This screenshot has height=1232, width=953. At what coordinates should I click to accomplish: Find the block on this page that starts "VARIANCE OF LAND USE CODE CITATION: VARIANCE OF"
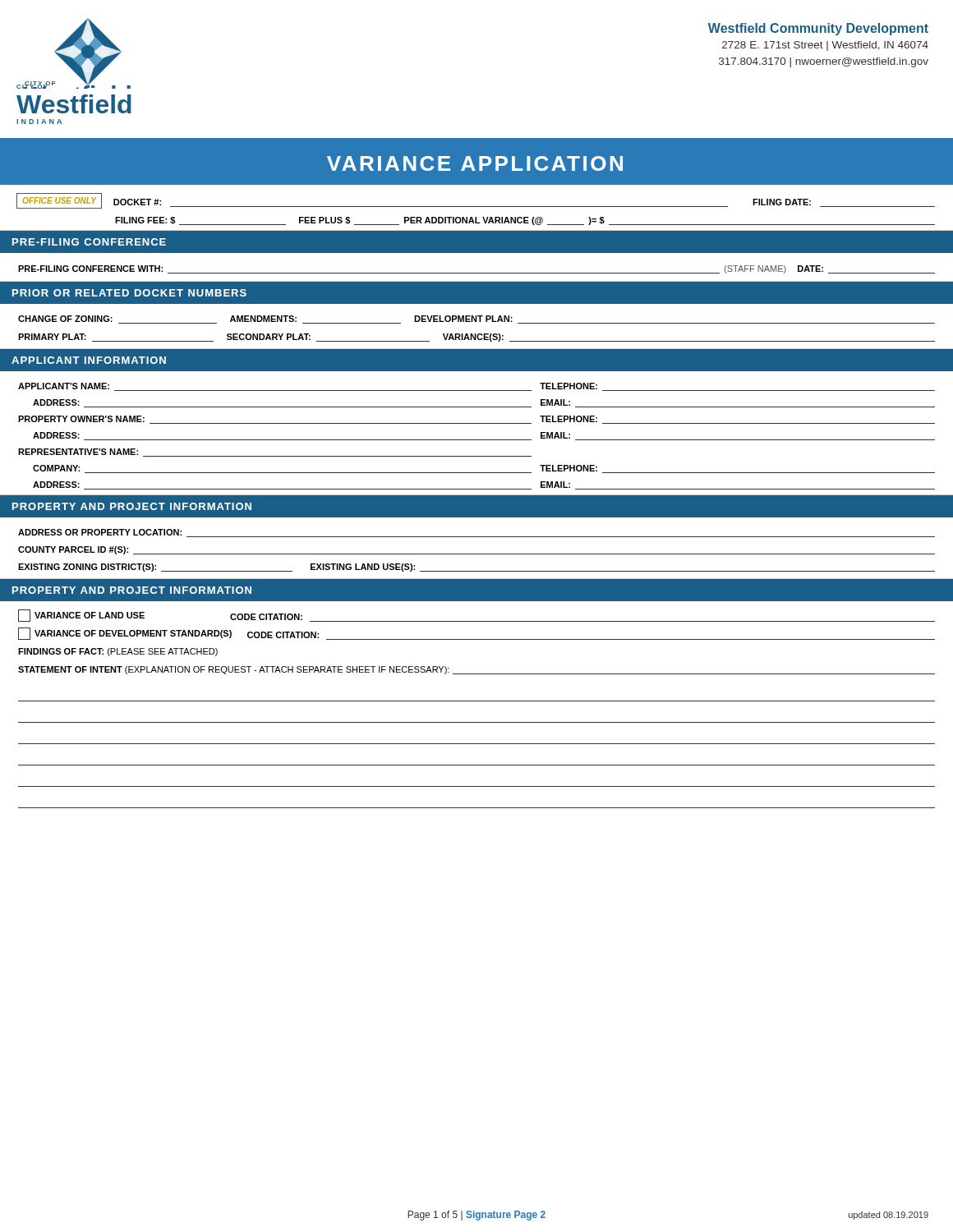pyautogui.click(x=476, y=641)
